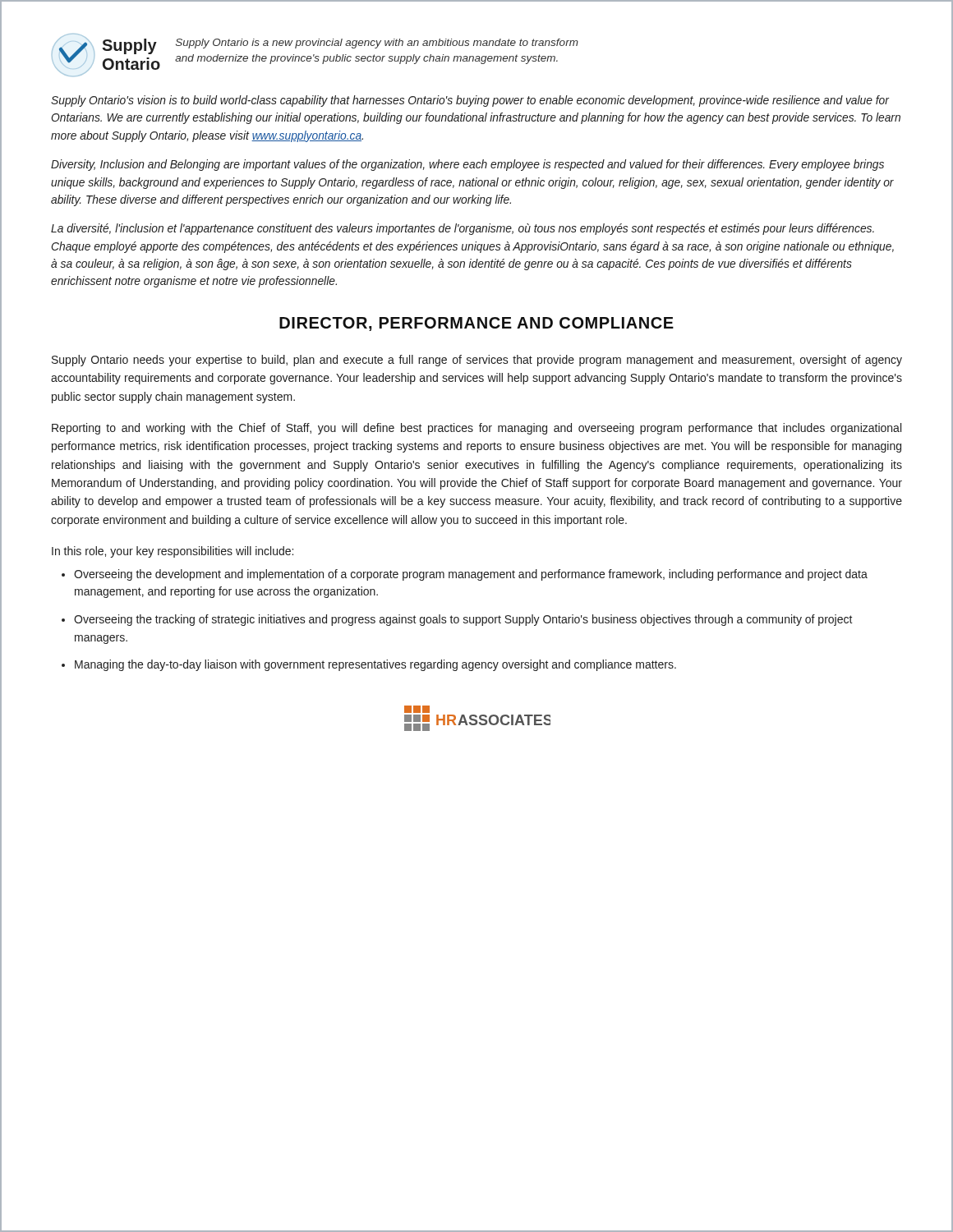
Task: Click the passage that begins "Supply Ontario's vision is to build world-class"
Action: coord(476,118)
